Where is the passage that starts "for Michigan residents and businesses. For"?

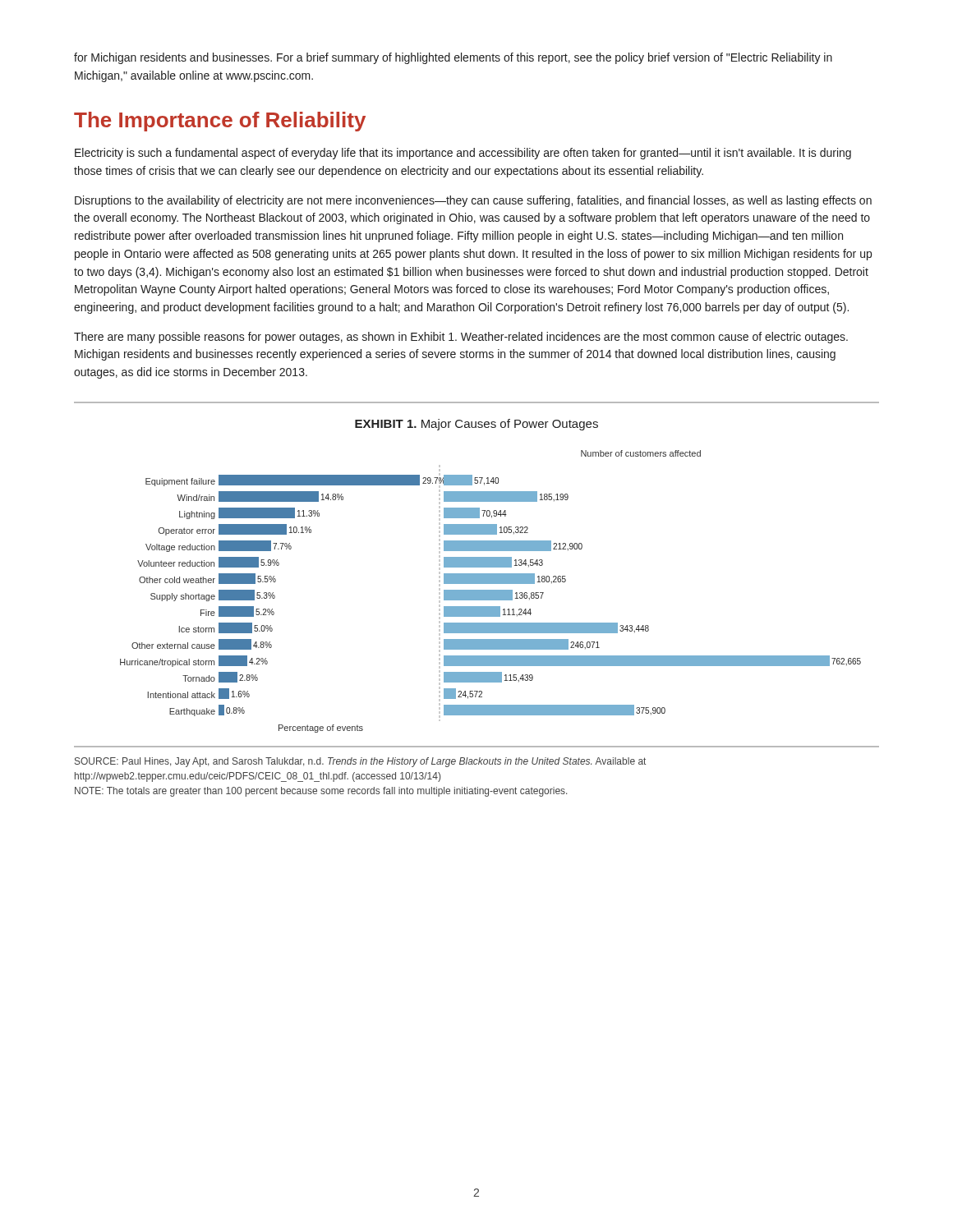[453, 66]
